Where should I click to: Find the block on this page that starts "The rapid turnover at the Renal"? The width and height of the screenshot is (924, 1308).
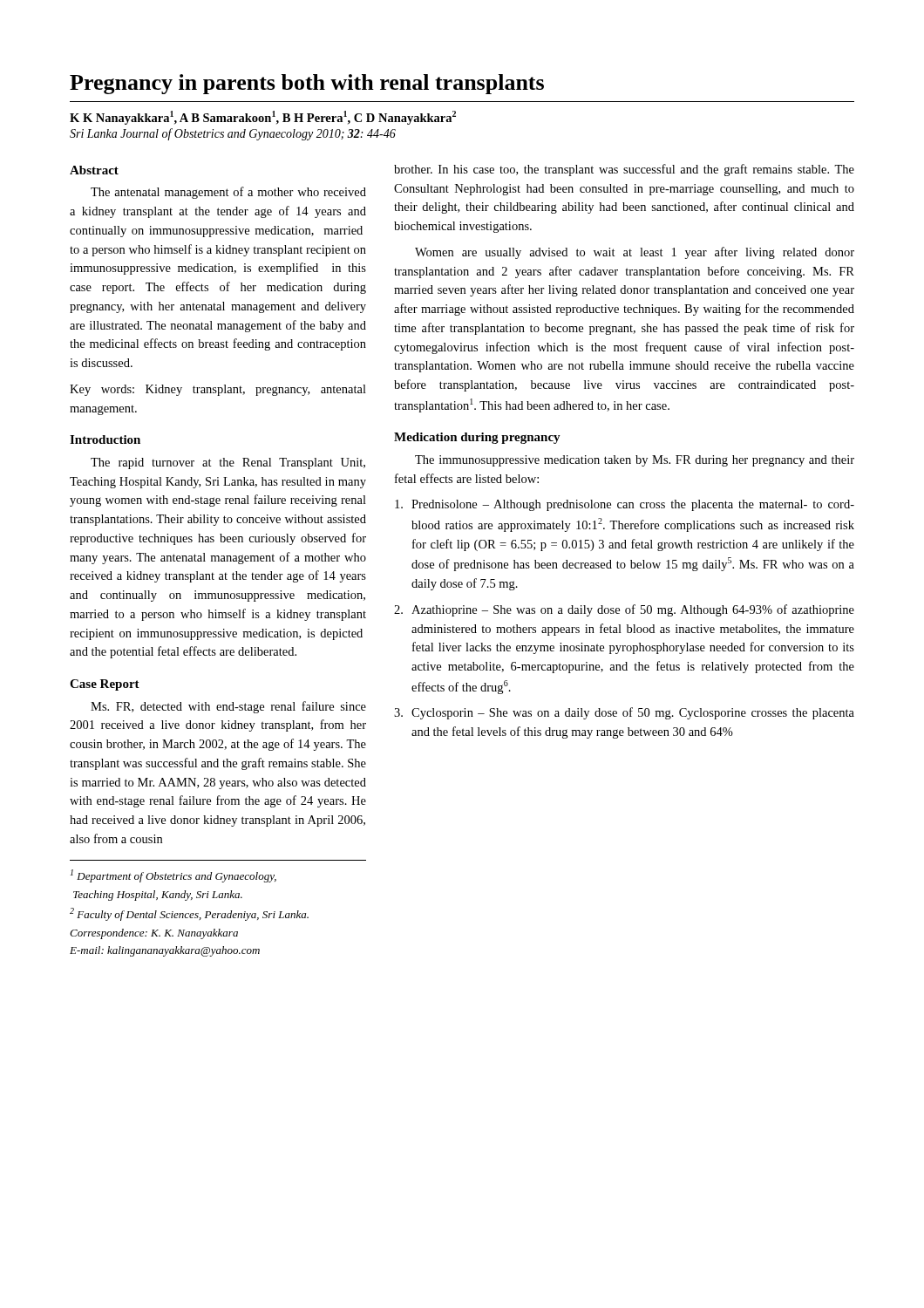coord(218,558)
